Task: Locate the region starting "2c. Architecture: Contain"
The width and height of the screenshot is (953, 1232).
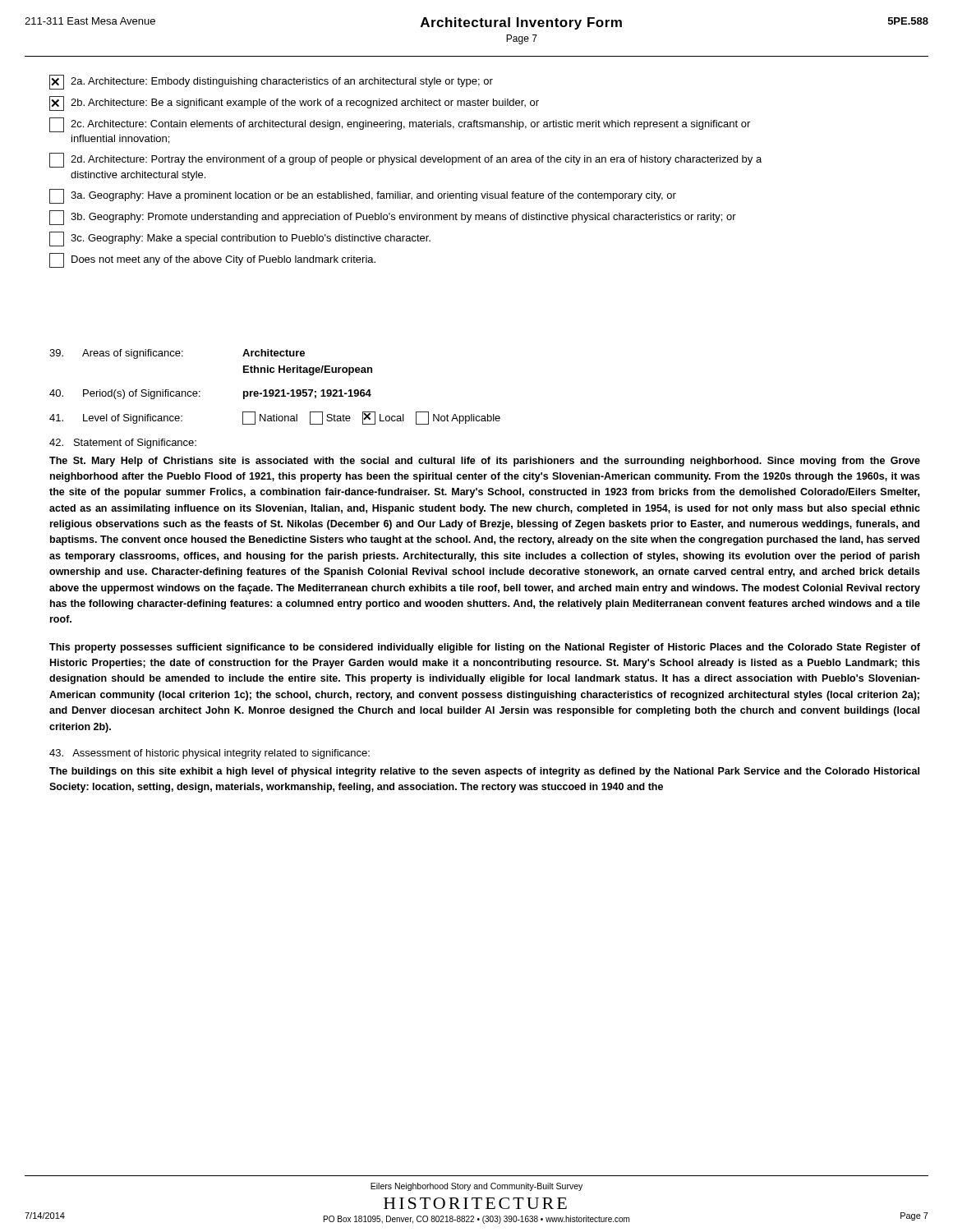Action: click(485, 132)
